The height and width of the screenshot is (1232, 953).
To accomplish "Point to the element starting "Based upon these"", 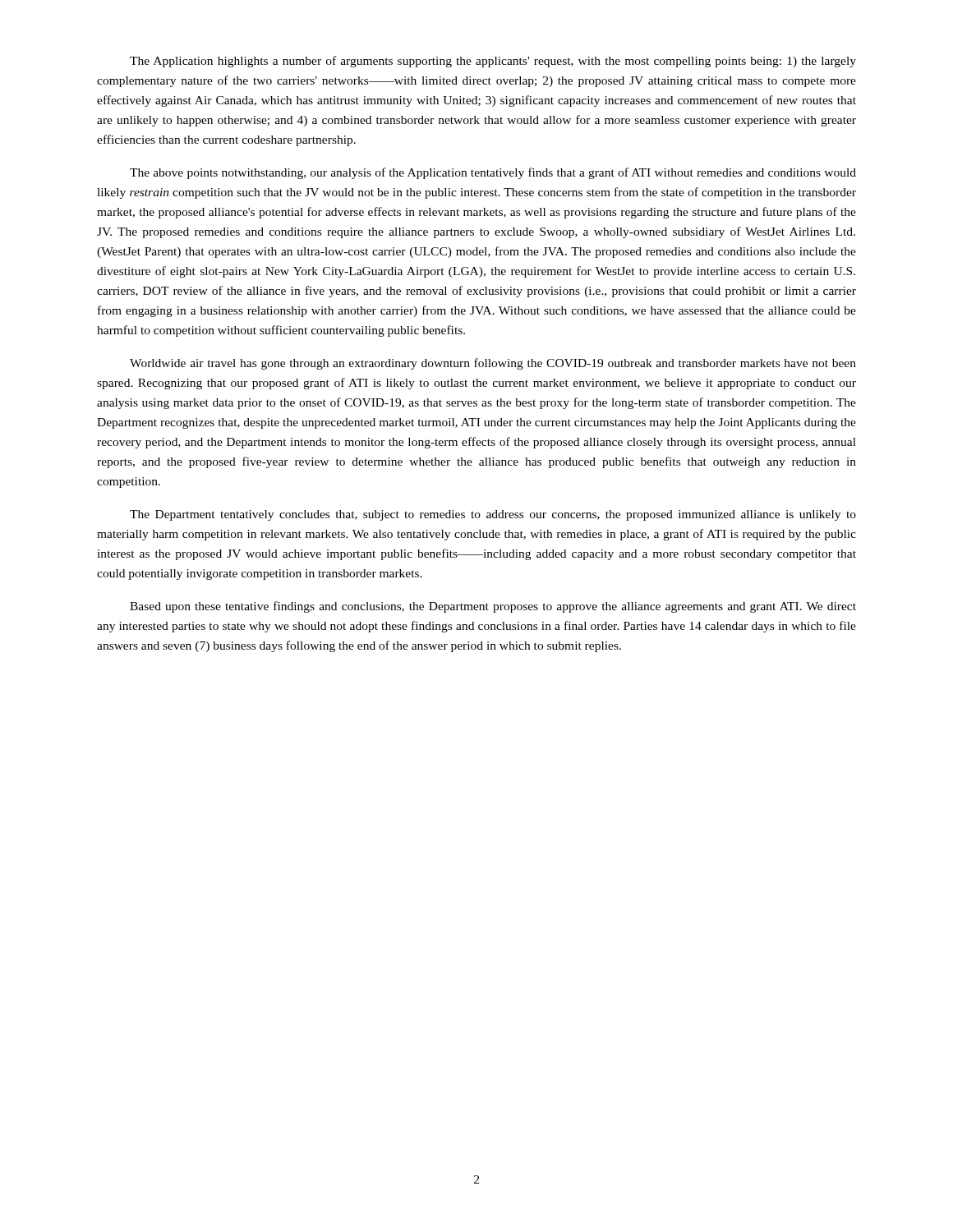I will pos(476,626).
